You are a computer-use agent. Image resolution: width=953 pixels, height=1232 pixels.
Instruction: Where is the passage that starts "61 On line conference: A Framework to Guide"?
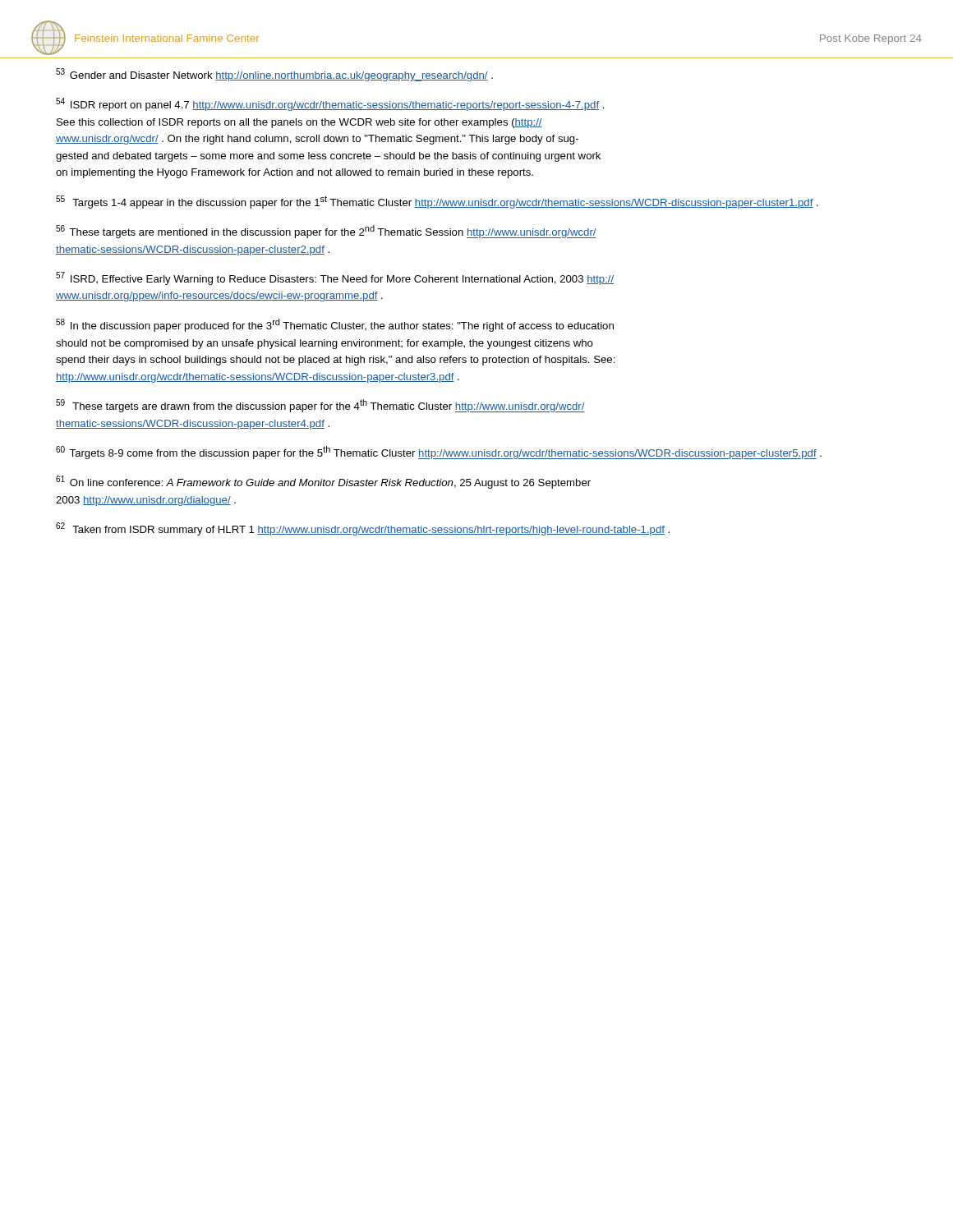click(323, 491)
